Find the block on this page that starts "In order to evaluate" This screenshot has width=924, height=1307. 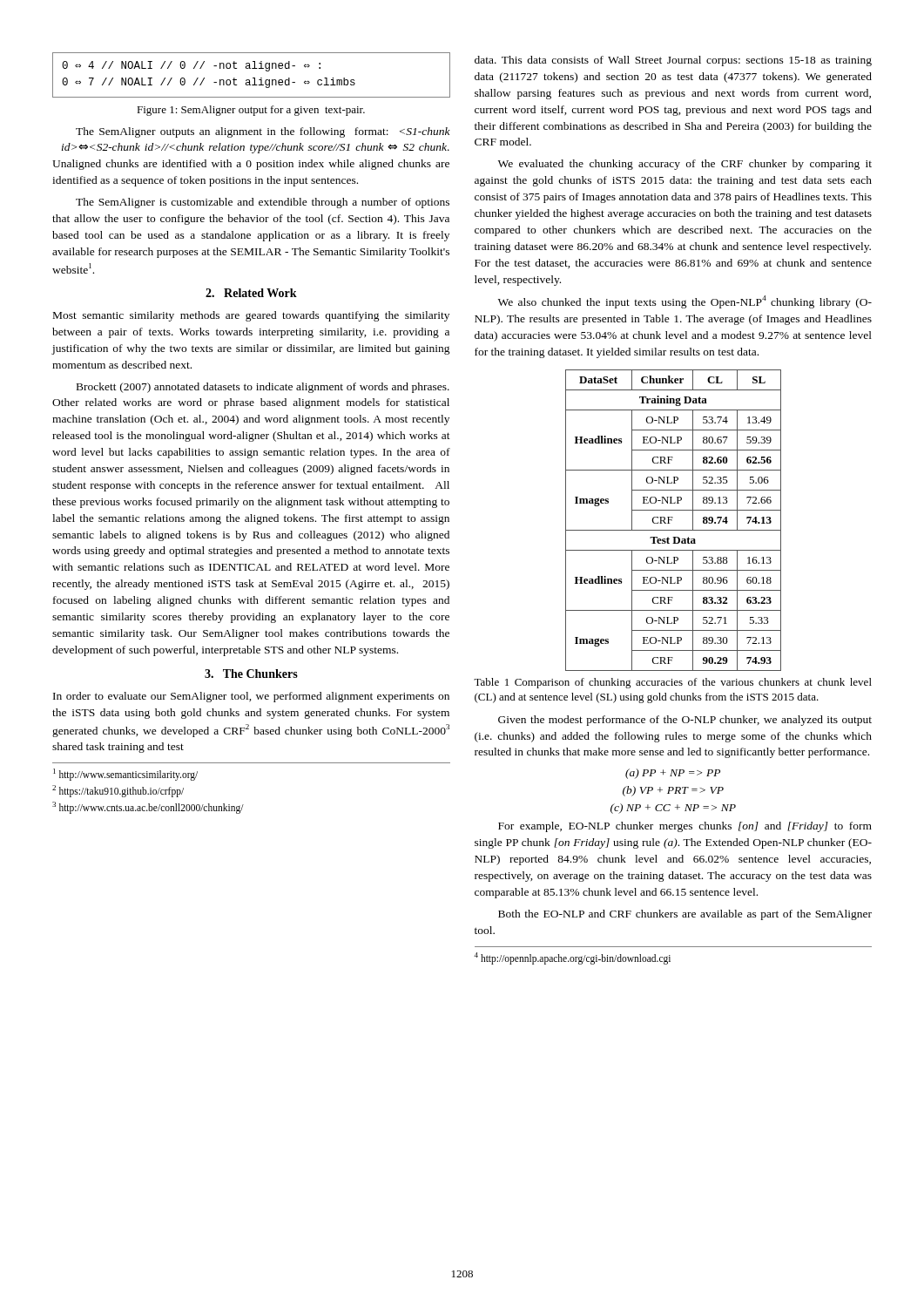point(251,722)
